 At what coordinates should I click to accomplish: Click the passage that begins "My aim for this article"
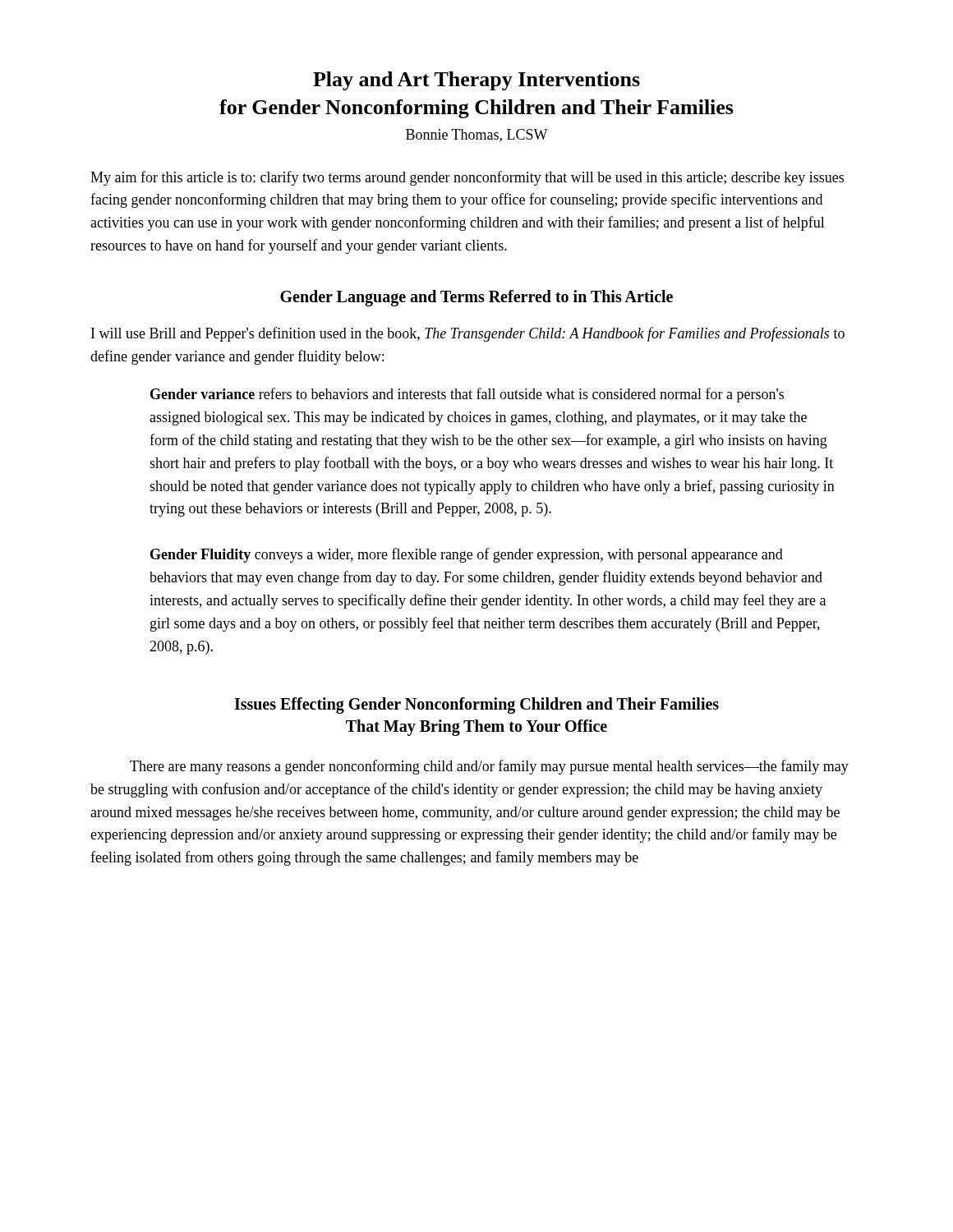pyautogui.click(x=467, y=211)
